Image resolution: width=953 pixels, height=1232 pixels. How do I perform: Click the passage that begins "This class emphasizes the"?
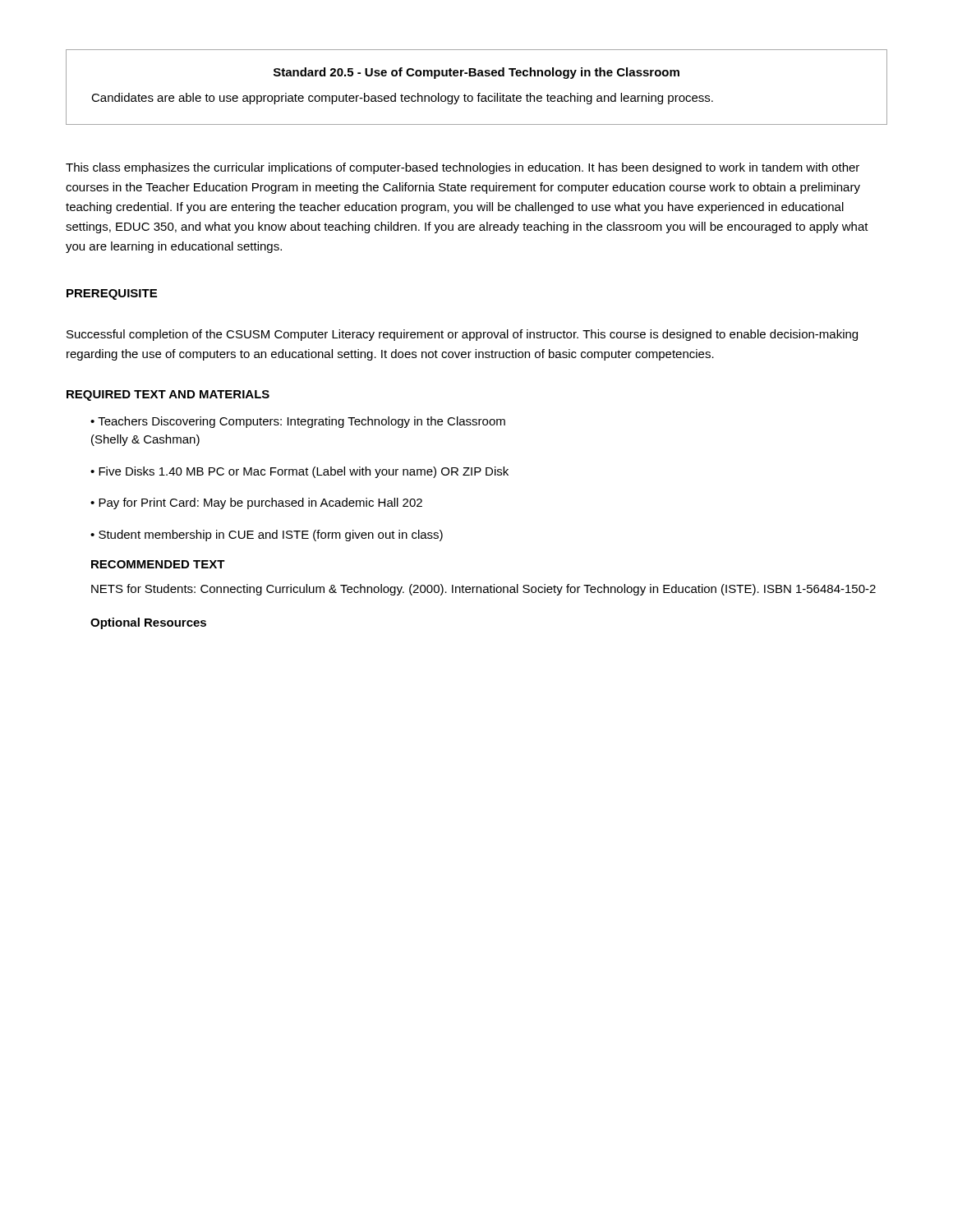[x=467, y=206]
